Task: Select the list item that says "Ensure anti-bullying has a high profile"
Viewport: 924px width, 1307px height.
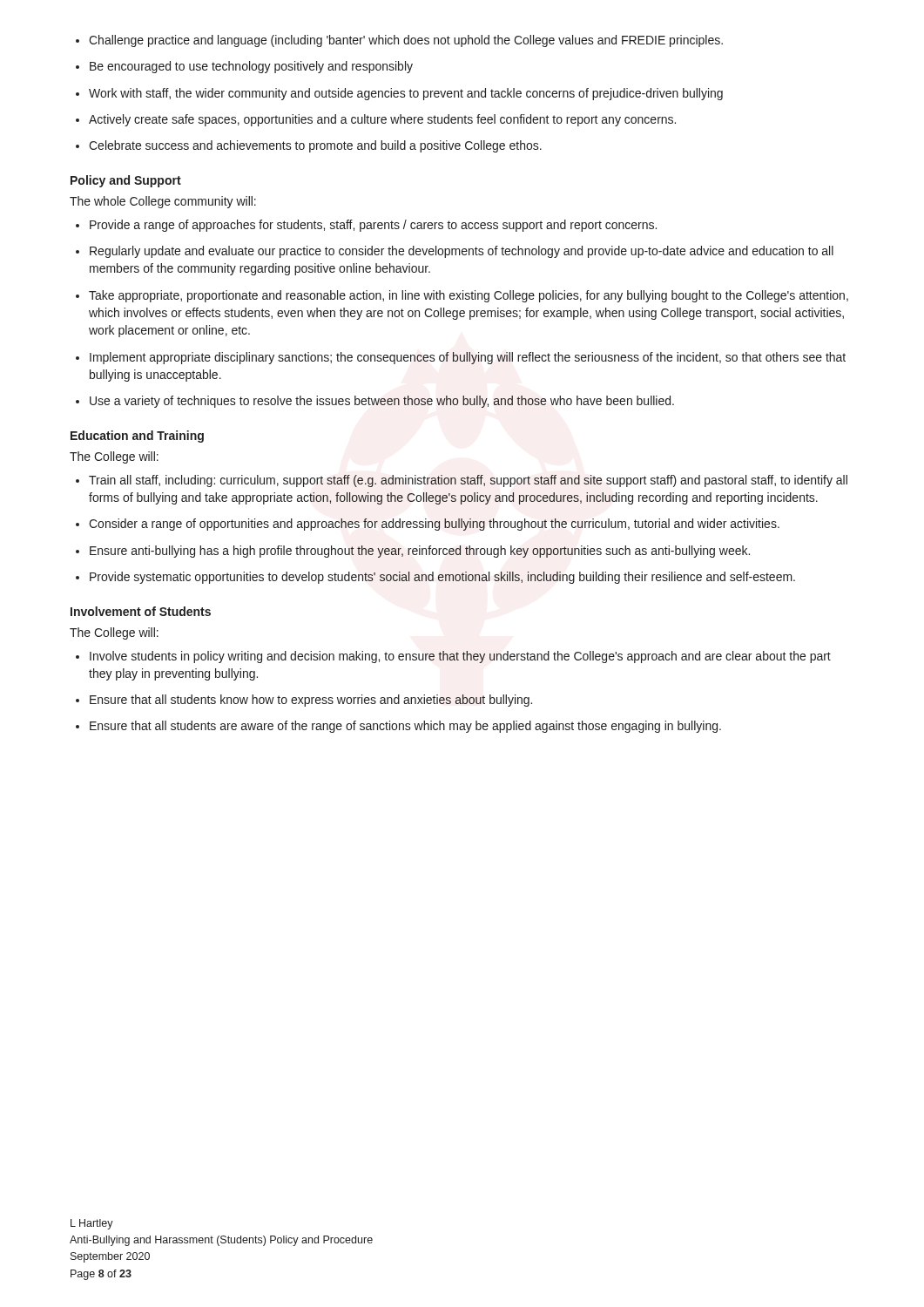Action: pyautogui.click(x=462, y=551)
